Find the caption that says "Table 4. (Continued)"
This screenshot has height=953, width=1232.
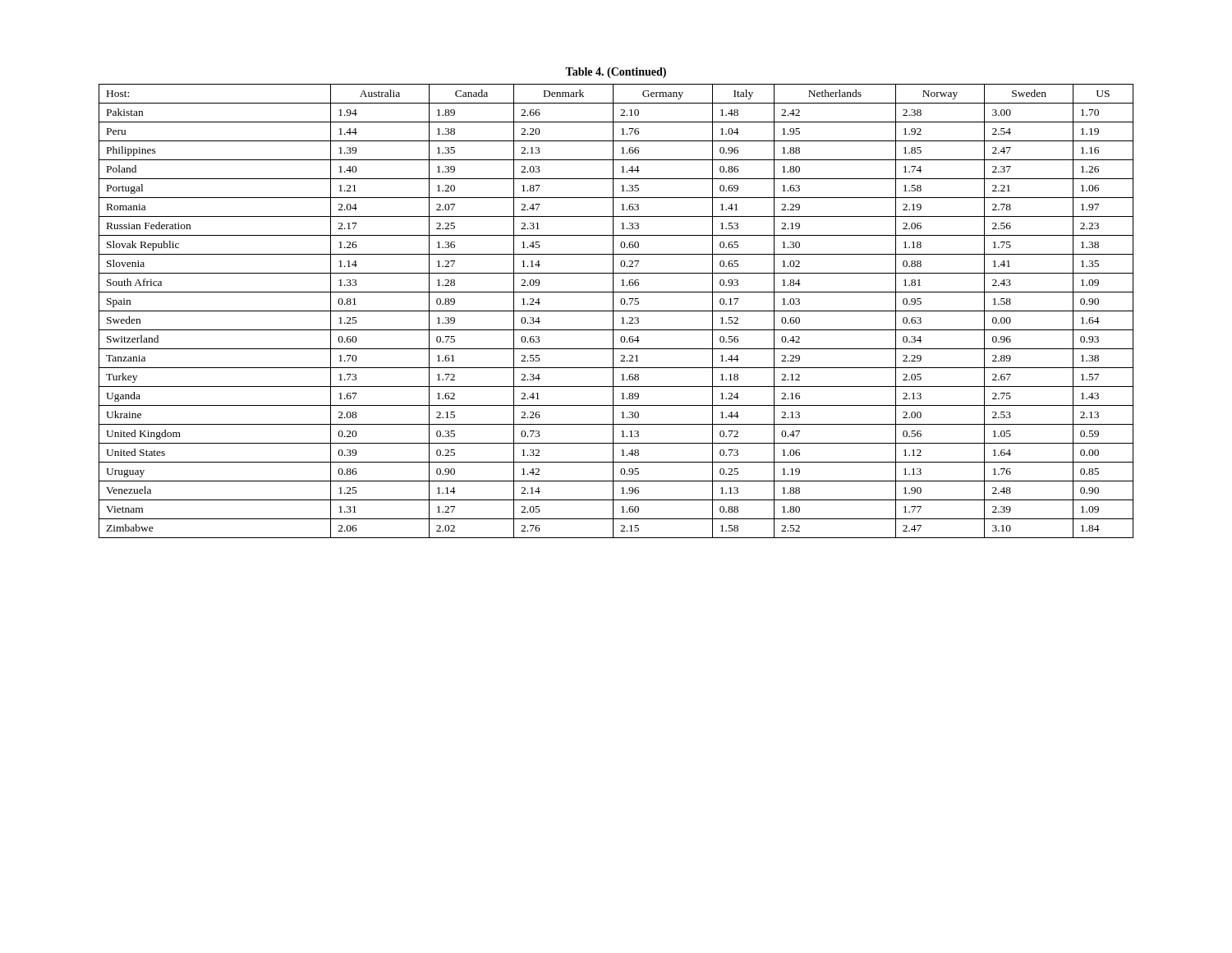pyautogui.click(x=616, y=72)
